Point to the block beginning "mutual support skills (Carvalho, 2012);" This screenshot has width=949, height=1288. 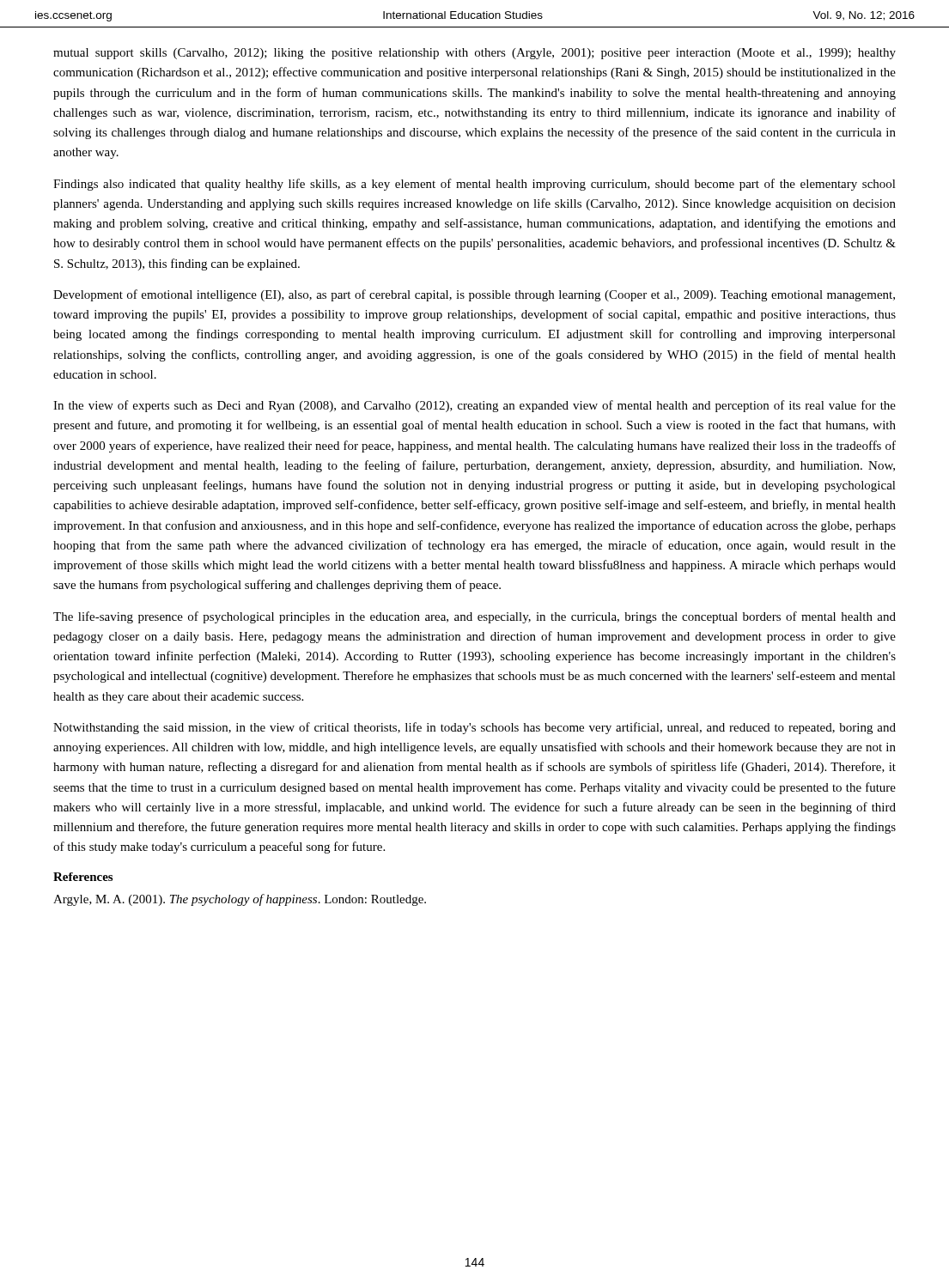pyautogui.click(x=474, y=103)
